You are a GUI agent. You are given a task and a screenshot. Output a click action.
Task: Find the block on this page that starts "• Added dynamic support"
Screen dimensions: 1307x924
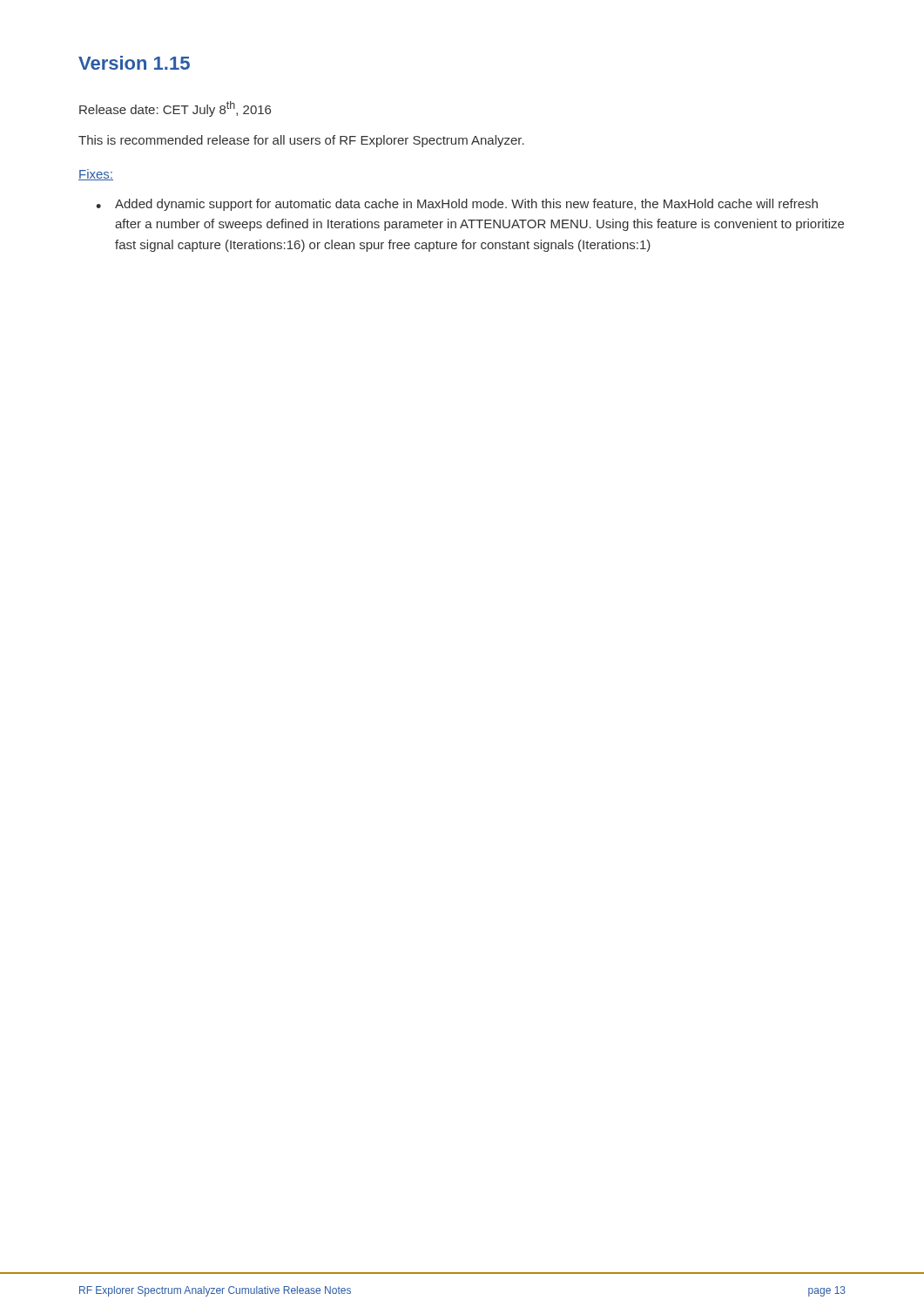point(471,224)
